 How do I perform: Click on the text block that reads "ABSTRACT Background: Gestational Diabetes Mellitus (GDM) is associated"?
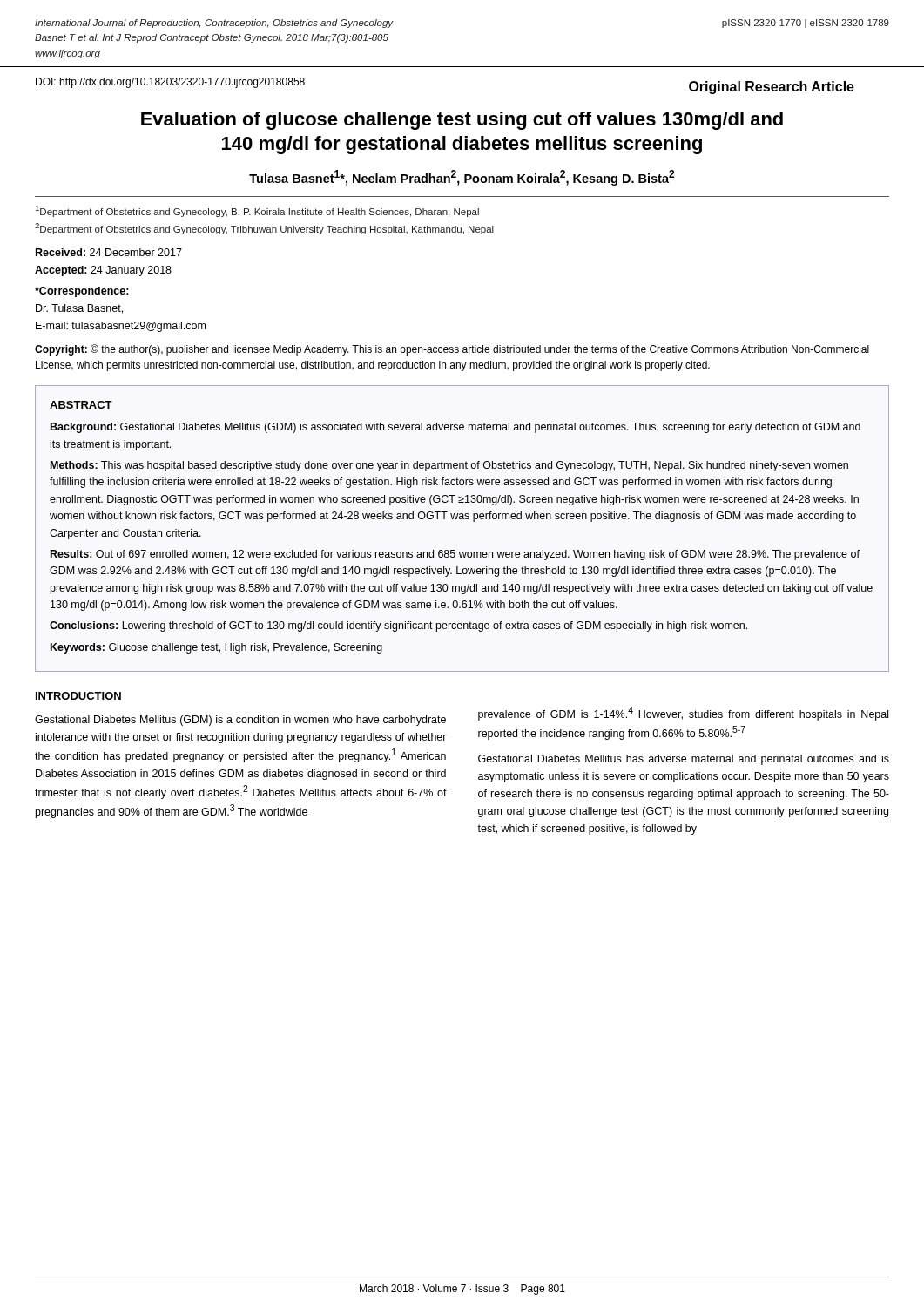coord(462,527)
